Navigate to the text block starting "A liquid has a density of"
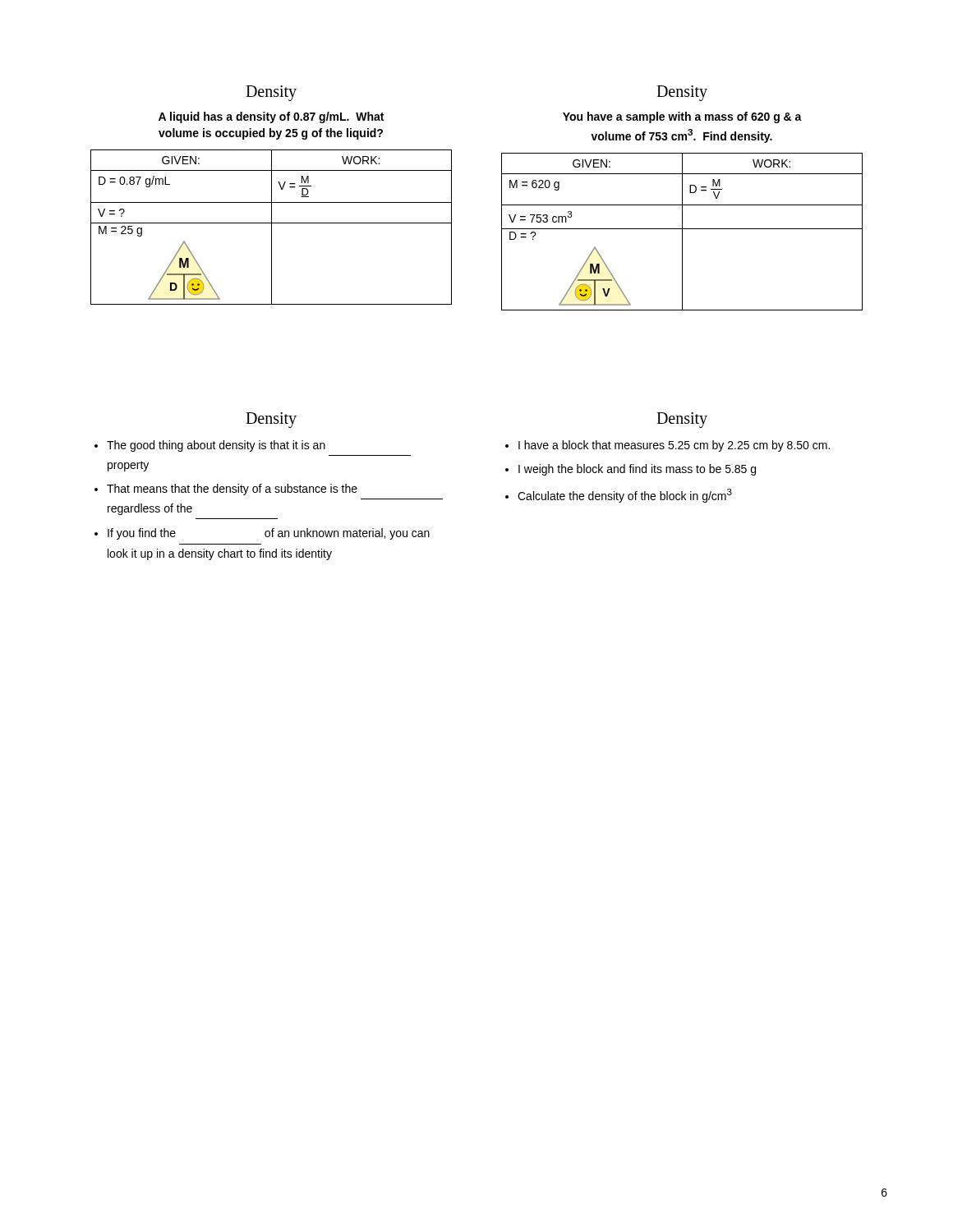953x1232 pixels. coord(271,125)
